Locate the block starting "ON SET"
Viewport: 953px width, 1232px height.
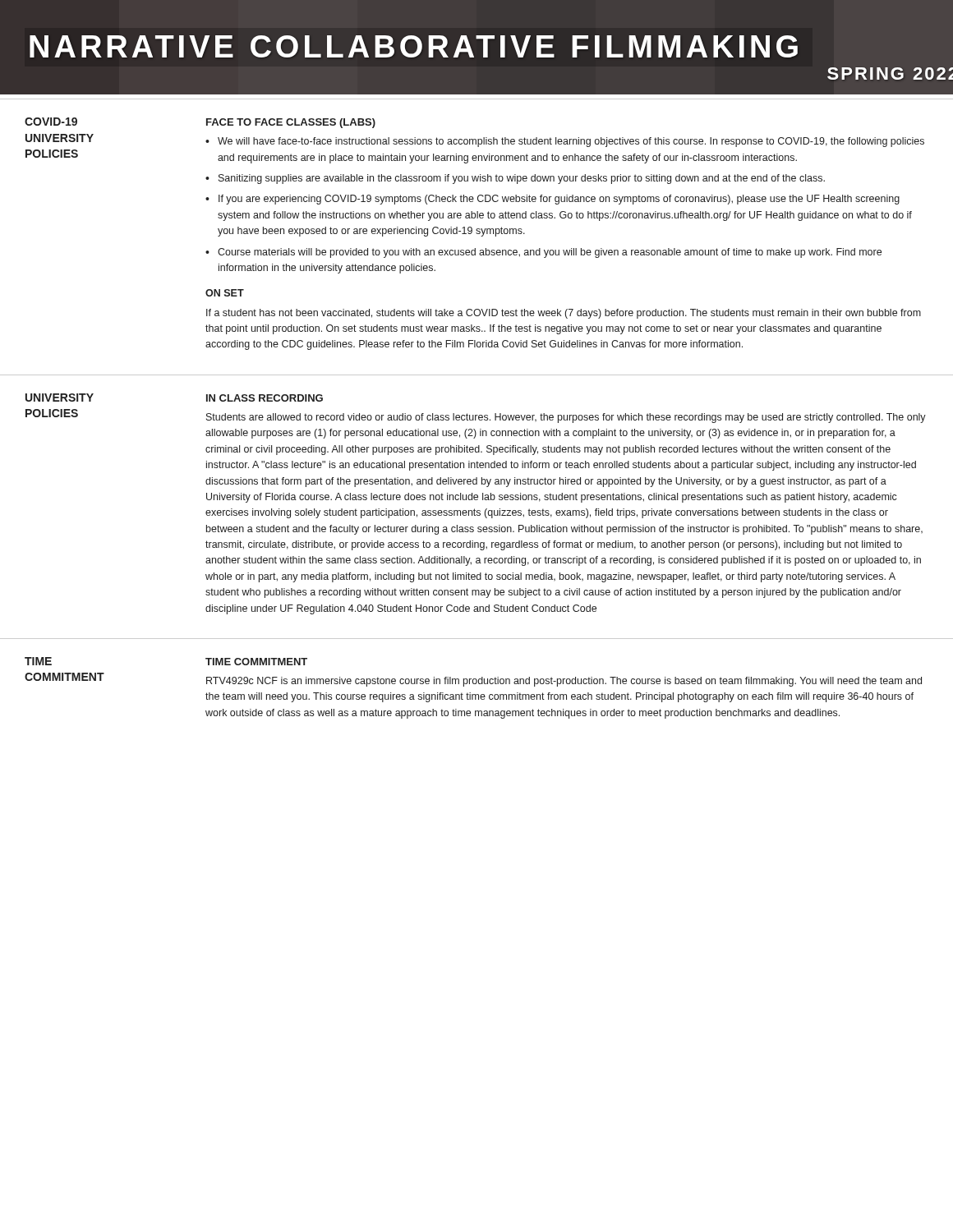[225, 293]
